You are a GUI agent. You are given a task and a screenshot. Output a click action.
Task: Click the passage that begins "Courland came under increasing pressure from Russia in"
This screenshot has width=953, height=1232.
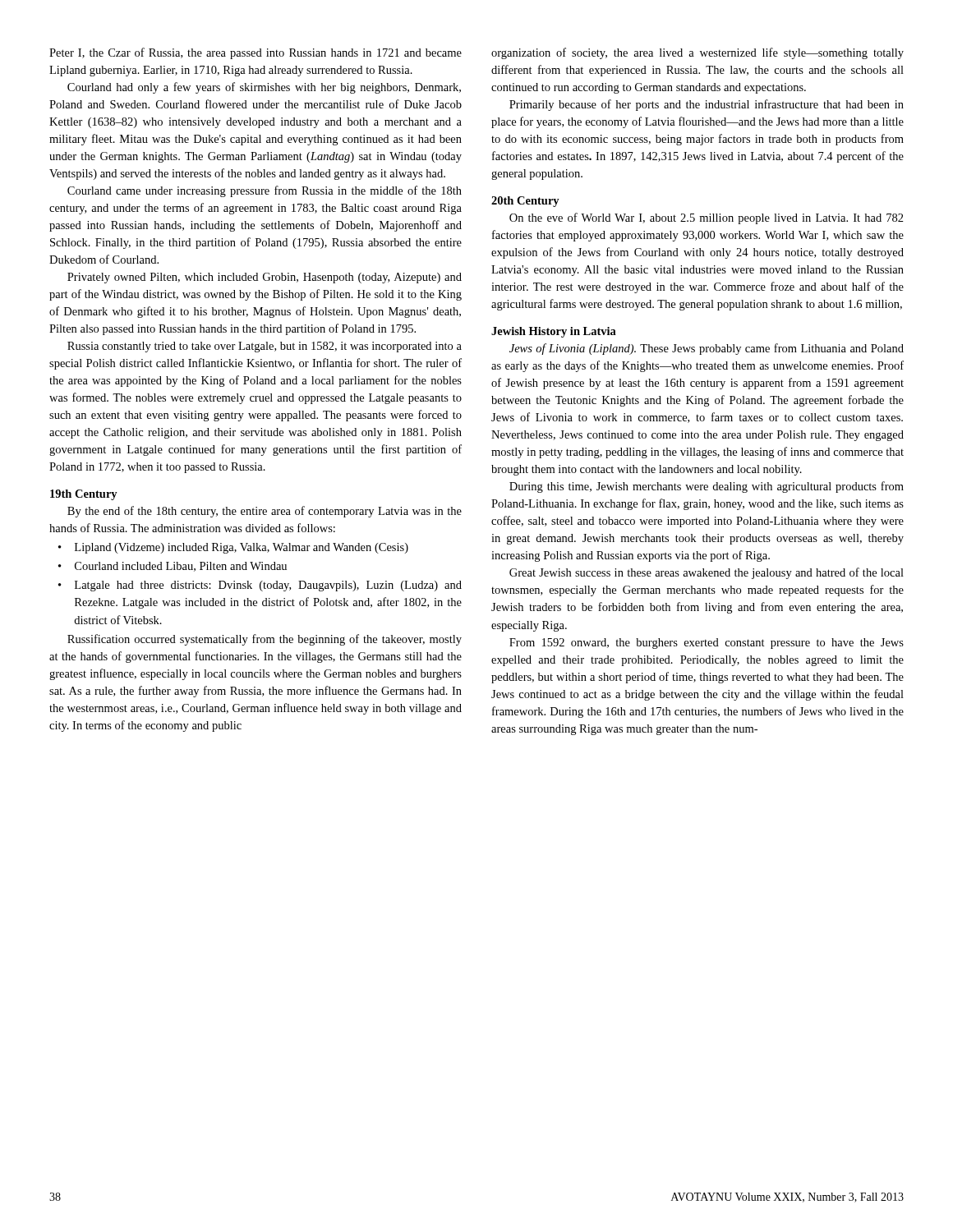[x=255, y=226]
